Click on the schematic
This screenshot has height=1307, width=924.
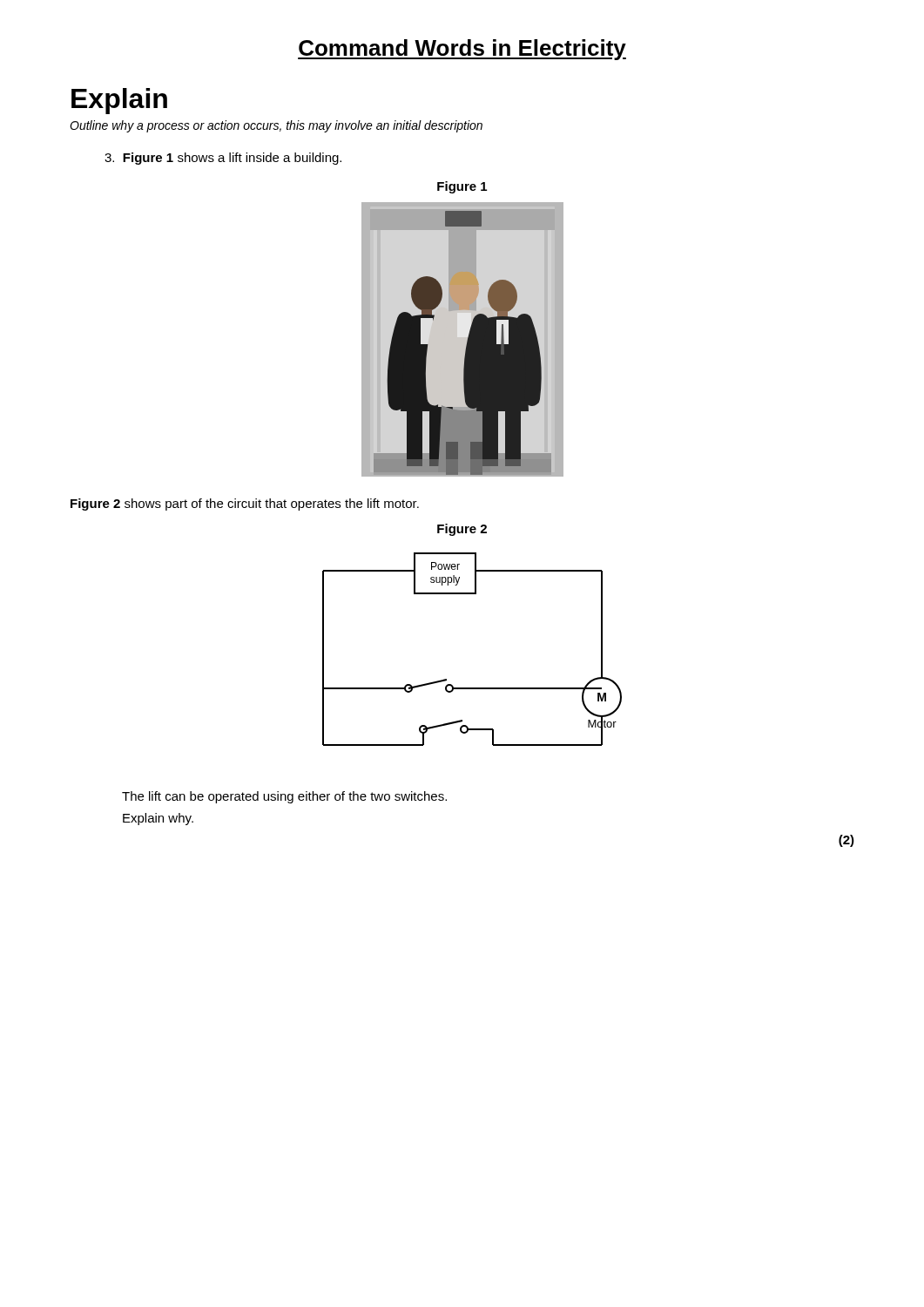coord(462,658)
